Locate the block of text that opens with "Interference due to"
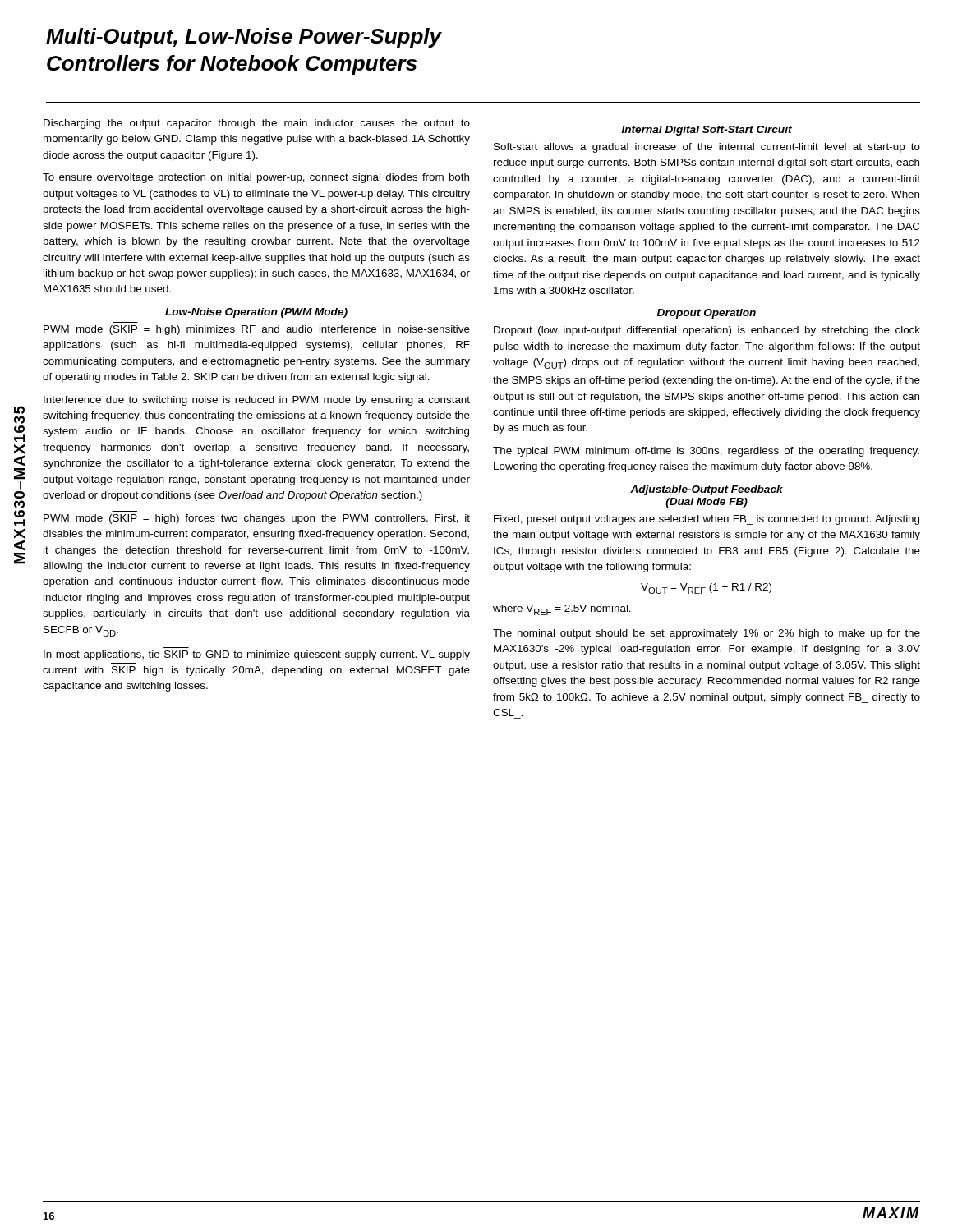The width and height of the screenshot is (953, 1232). click(256, 447)
